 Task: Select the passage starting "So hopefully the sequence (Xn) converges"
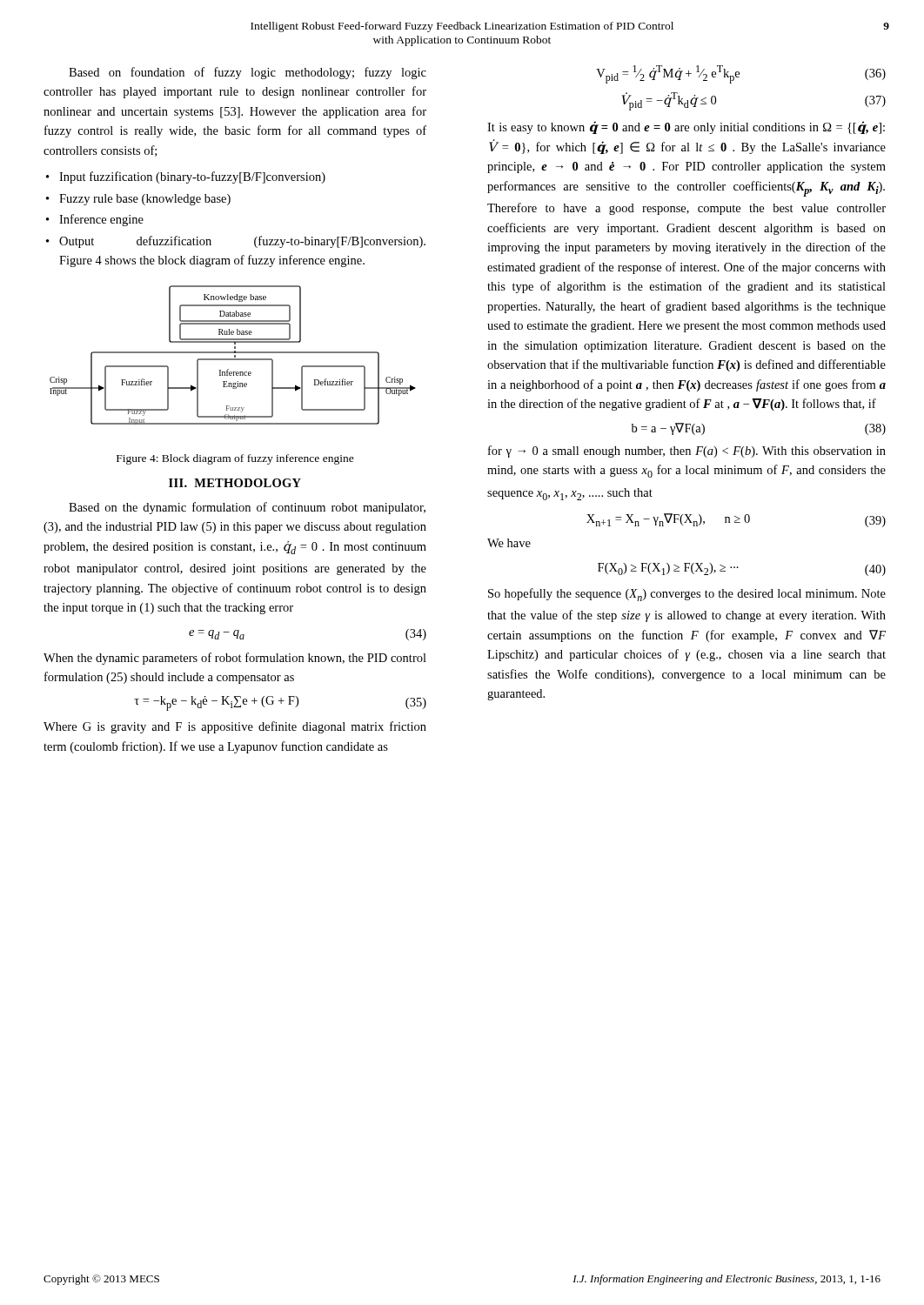[x=686, y=643]
